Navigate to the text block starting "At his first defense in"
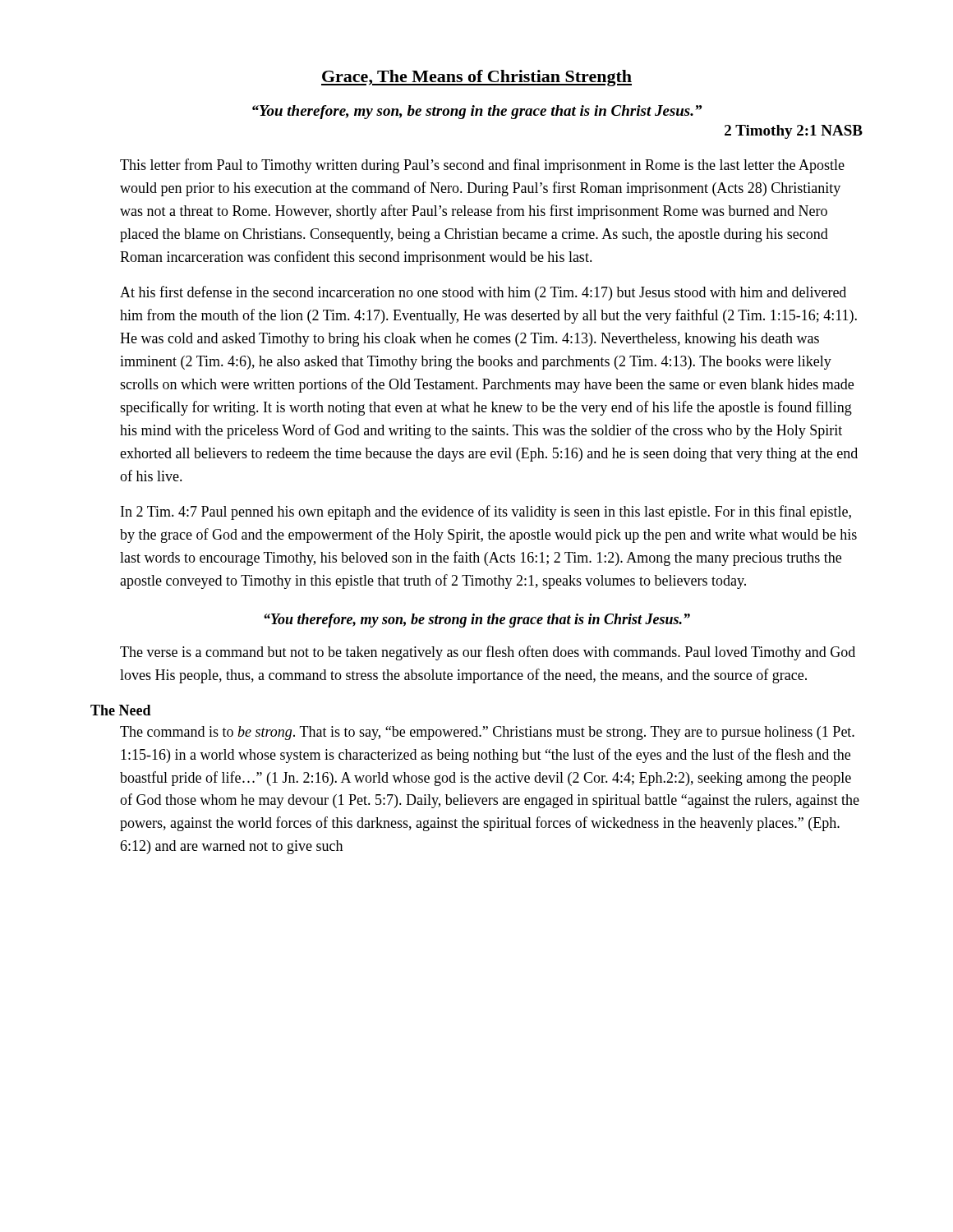The image size is (953, 1232). pos(491,385)
